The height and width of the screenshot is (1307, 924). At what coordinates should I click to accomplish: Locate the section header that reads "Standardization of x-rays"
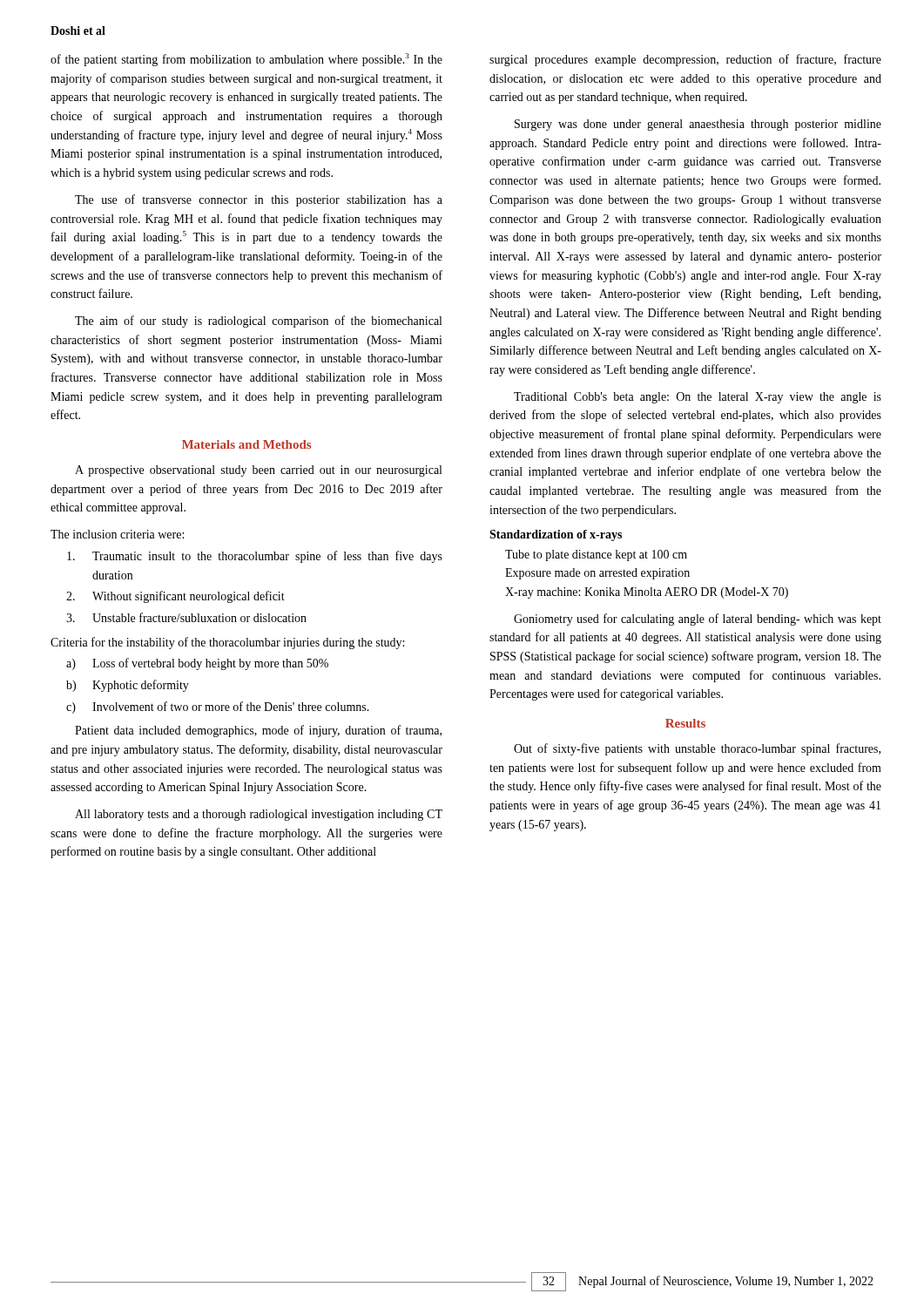click(x=556, y=534)
